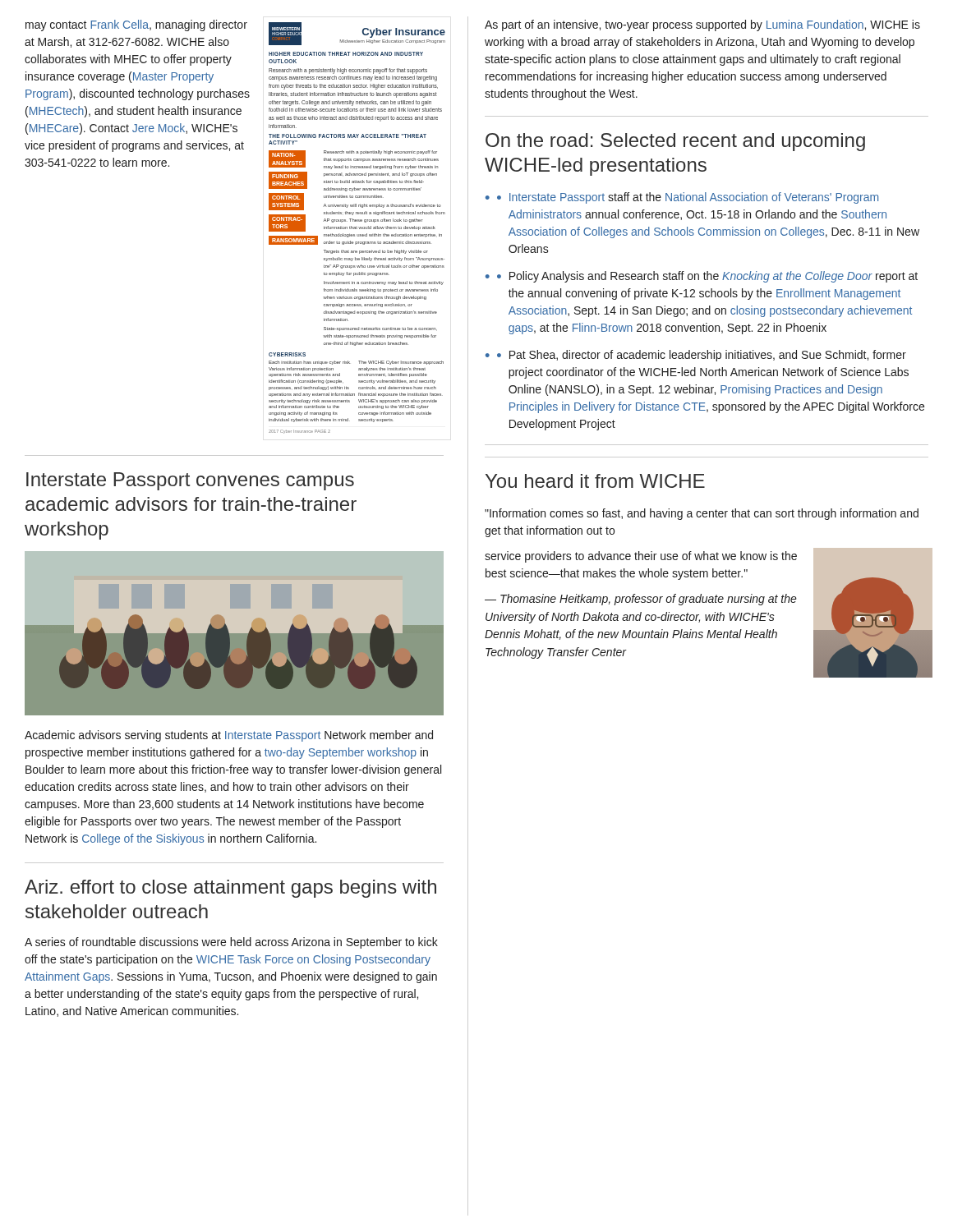Locate the section header with the text "Ariz. effort to close attainment"
This screenshot has width=953, height=1232.
tap(231, 899)
